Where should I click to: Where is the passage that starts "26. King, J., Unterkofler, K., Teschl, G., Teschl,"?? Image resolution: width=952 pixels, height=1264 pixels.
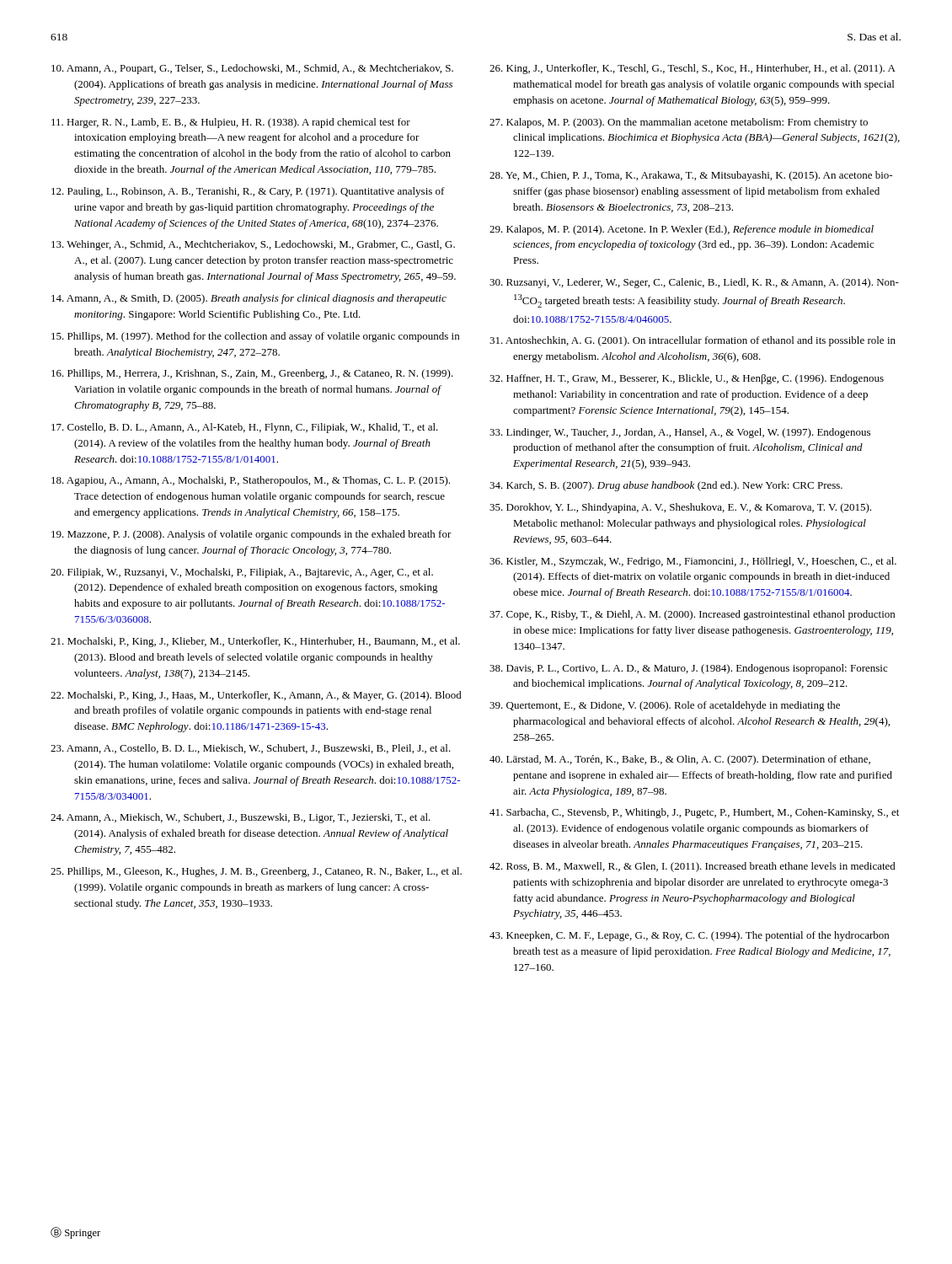point(692,84)
